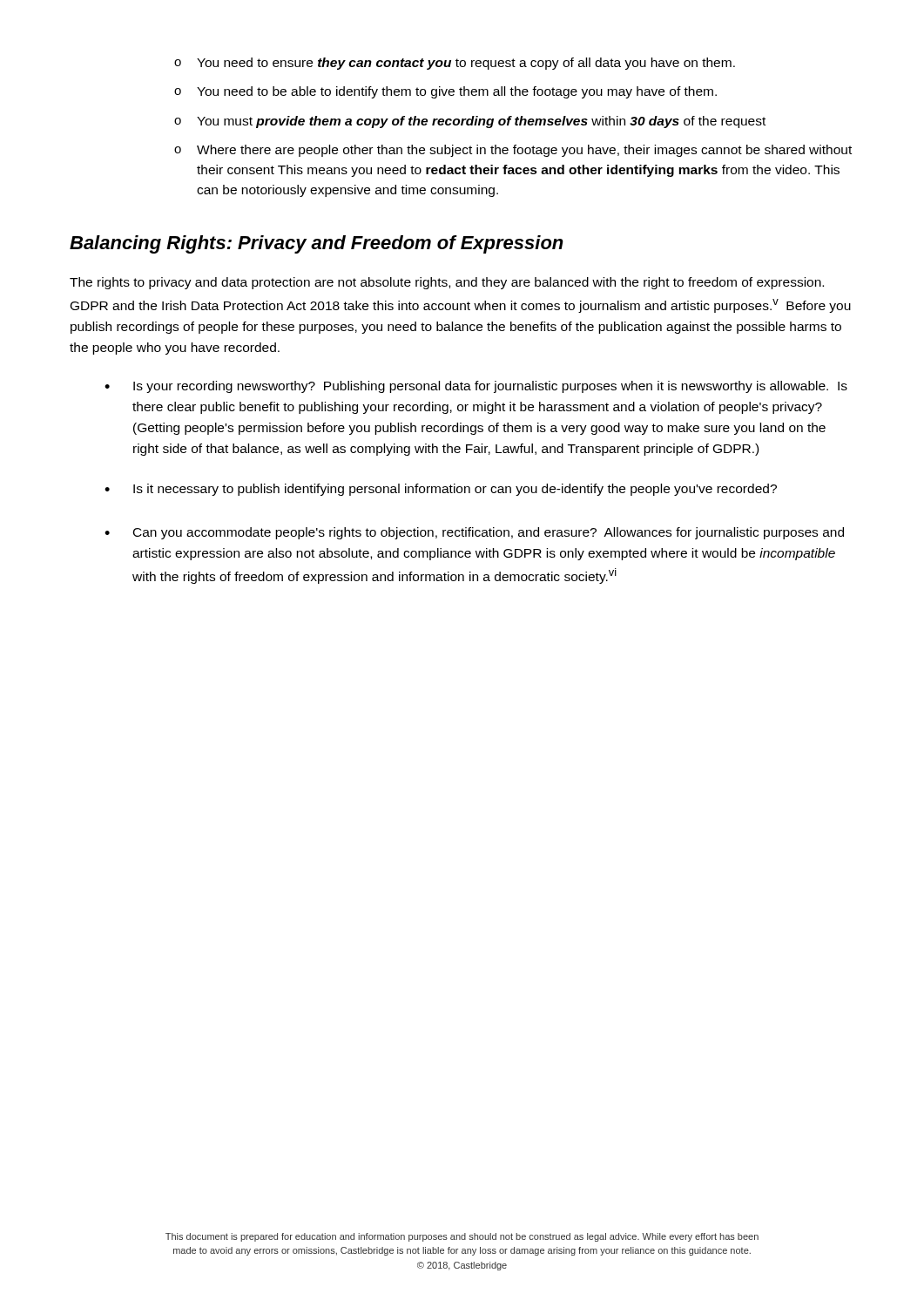Viewport: 924px width, 1307px height.
Task: Find the list item containing "• Can you accommodate people's rights to objection,"
Action: click(479, 554)
